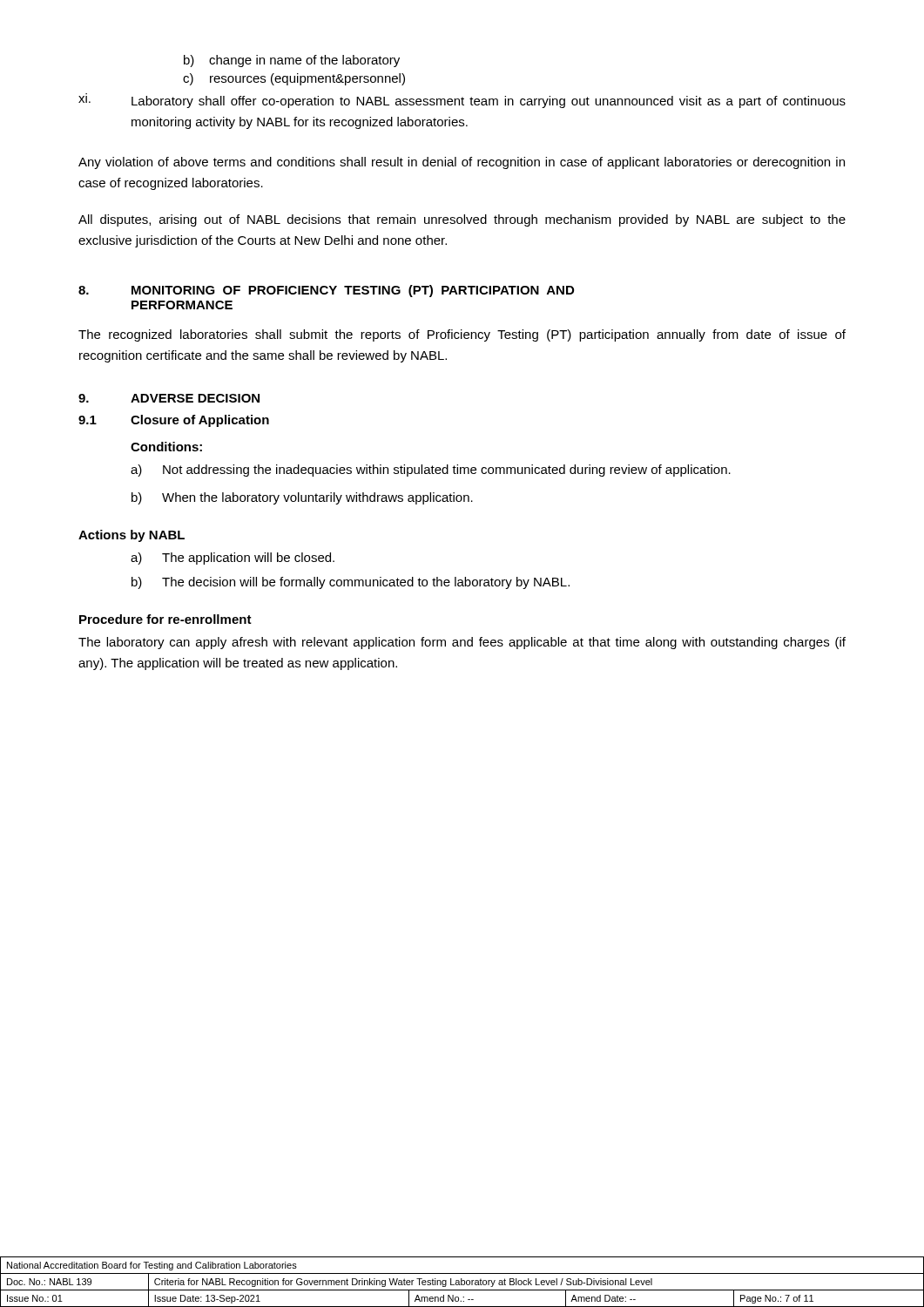
Task: Find the text block with the text "The recognized laboratories shall"
Action: [x=462, y=345]
